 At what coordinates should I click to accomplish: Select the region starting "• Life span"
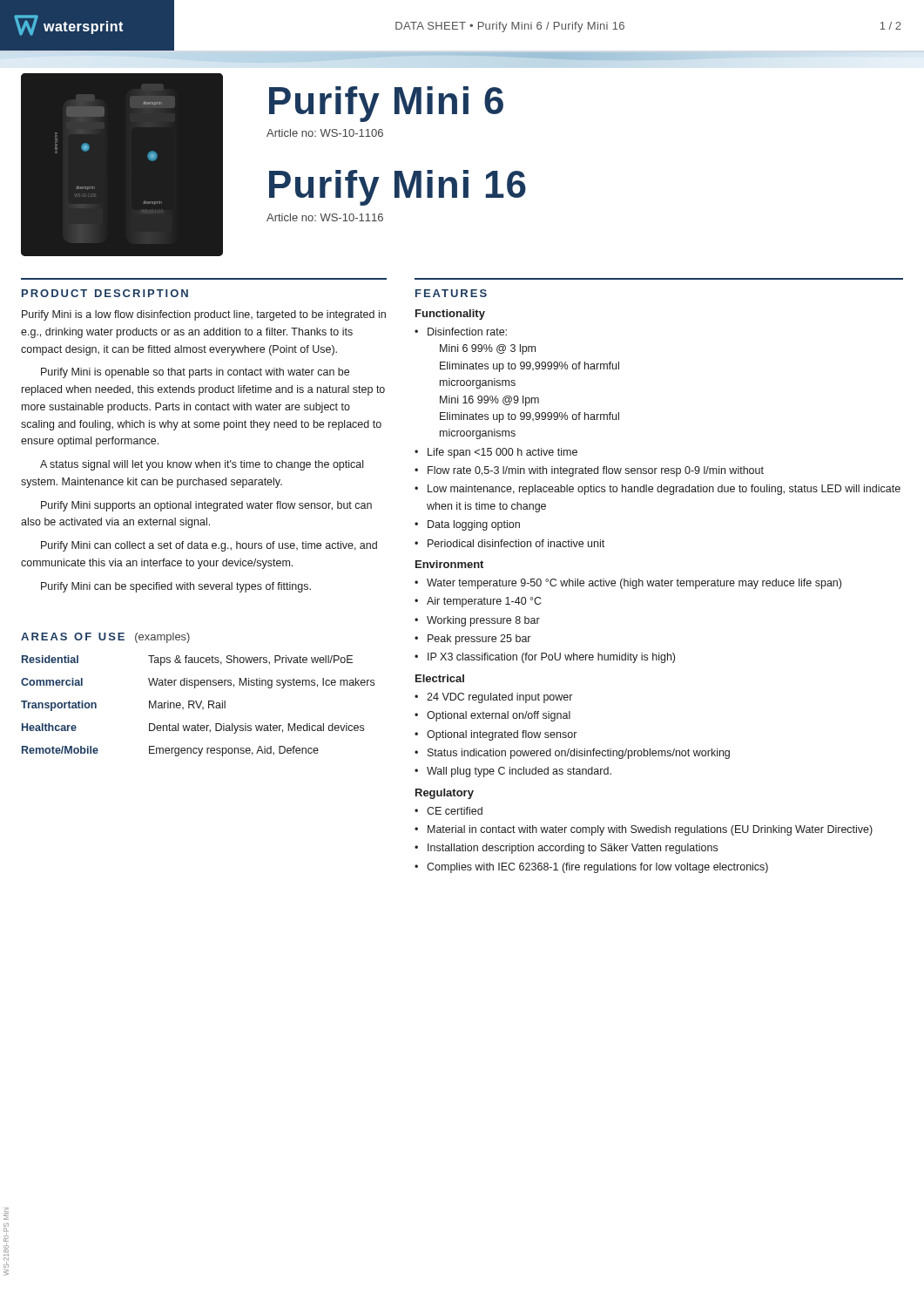pyautogui.click(x=496, y=453)
